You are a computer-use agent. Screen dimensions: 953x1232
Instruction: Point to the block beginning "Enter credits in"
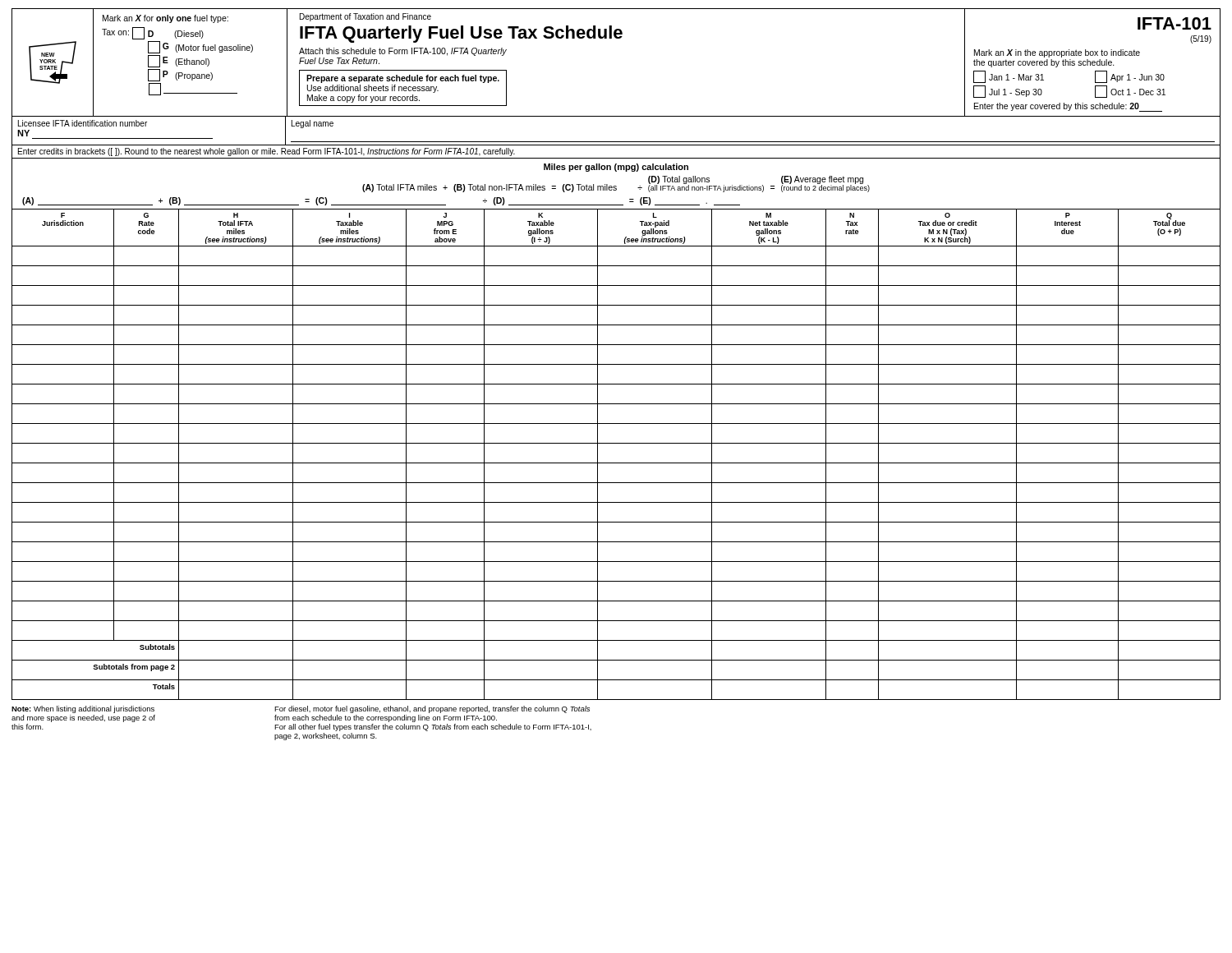tap(266, 152)
